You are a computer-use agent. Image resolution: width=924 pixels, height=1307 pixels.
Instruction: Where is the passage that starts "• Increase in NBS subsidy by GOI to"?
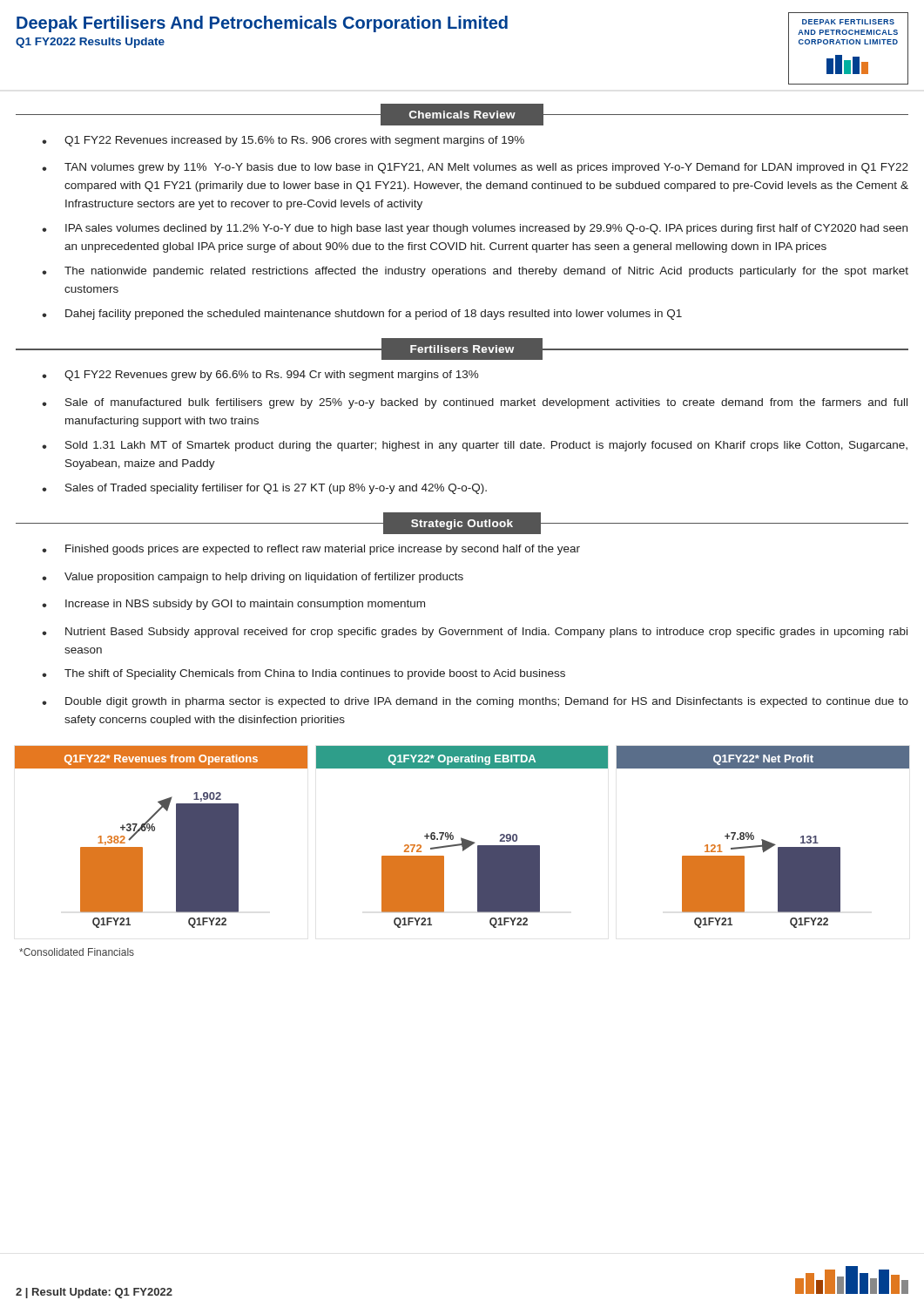point(233,605)
